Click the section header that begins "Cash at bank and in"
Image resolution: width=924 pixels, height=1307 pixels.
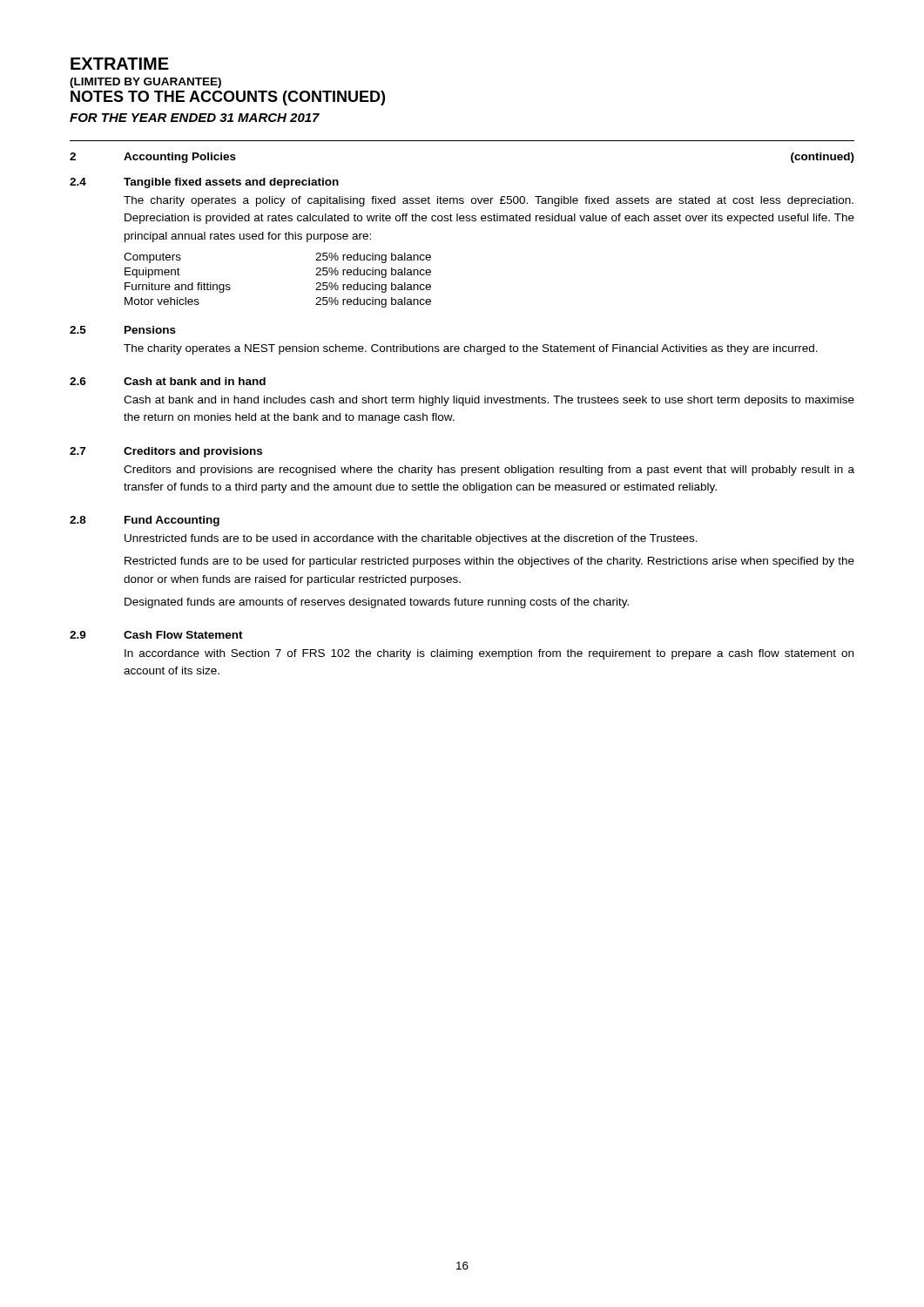[195, 381]
